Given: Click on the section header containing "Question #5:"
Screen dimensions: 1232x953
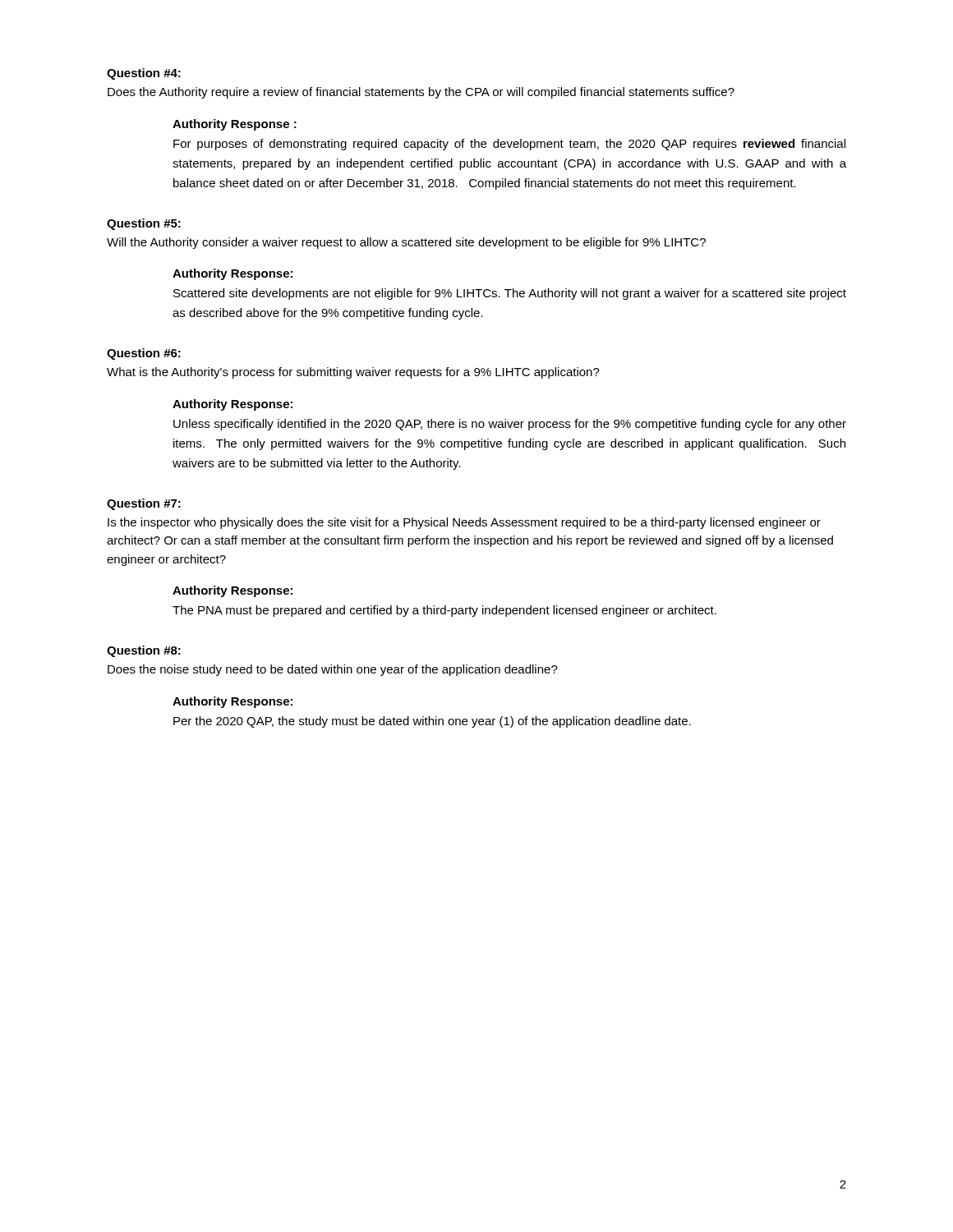Looking at the screenshot, I should point(144,223).
